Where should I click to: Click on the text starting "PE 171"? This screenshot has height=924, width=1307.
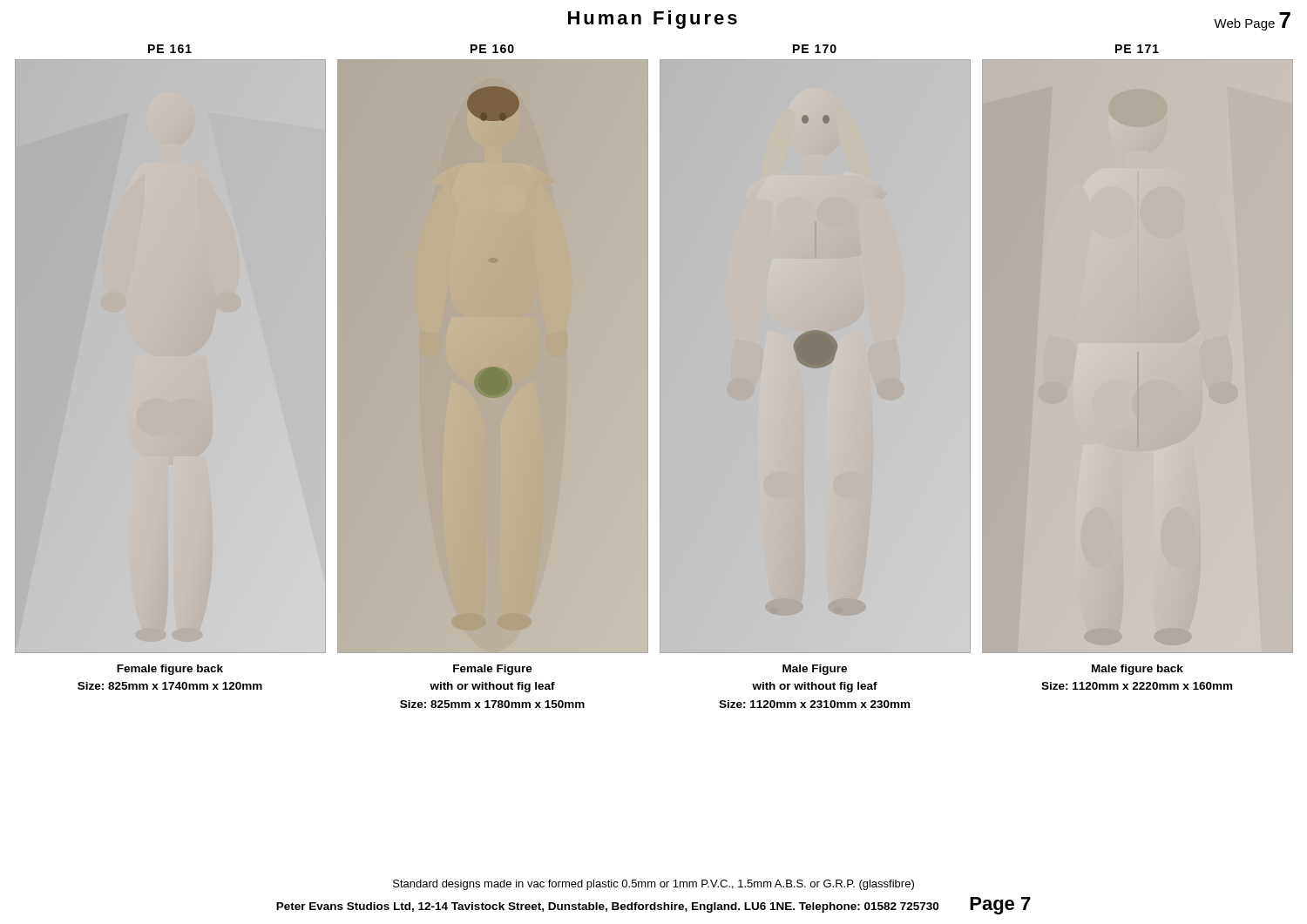(x=1137, y=49)
